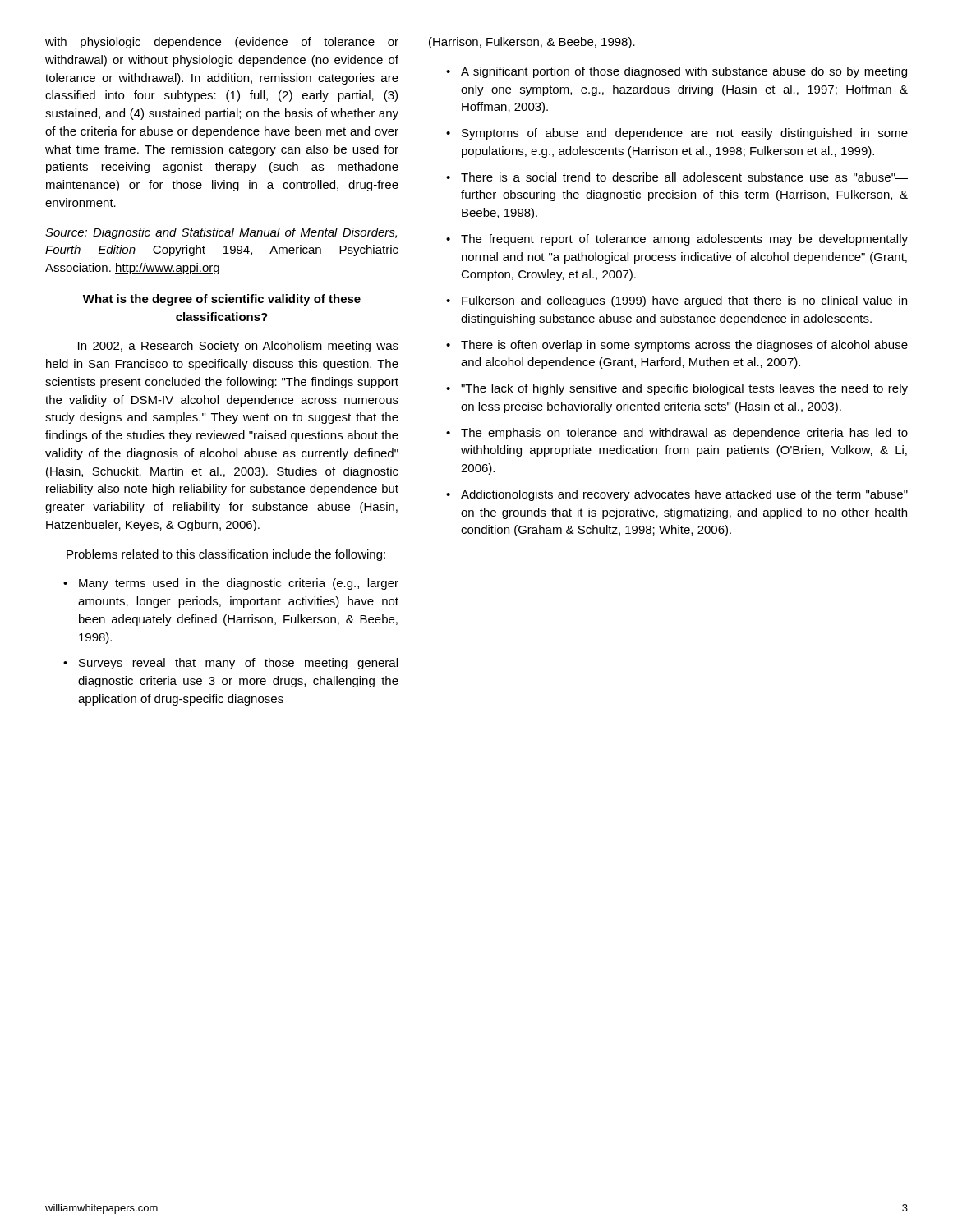Point to the block starting "(Harrison, Fulkerson, & Beebe,"
The image size is (953, 1232).
[x=532, y=41]
